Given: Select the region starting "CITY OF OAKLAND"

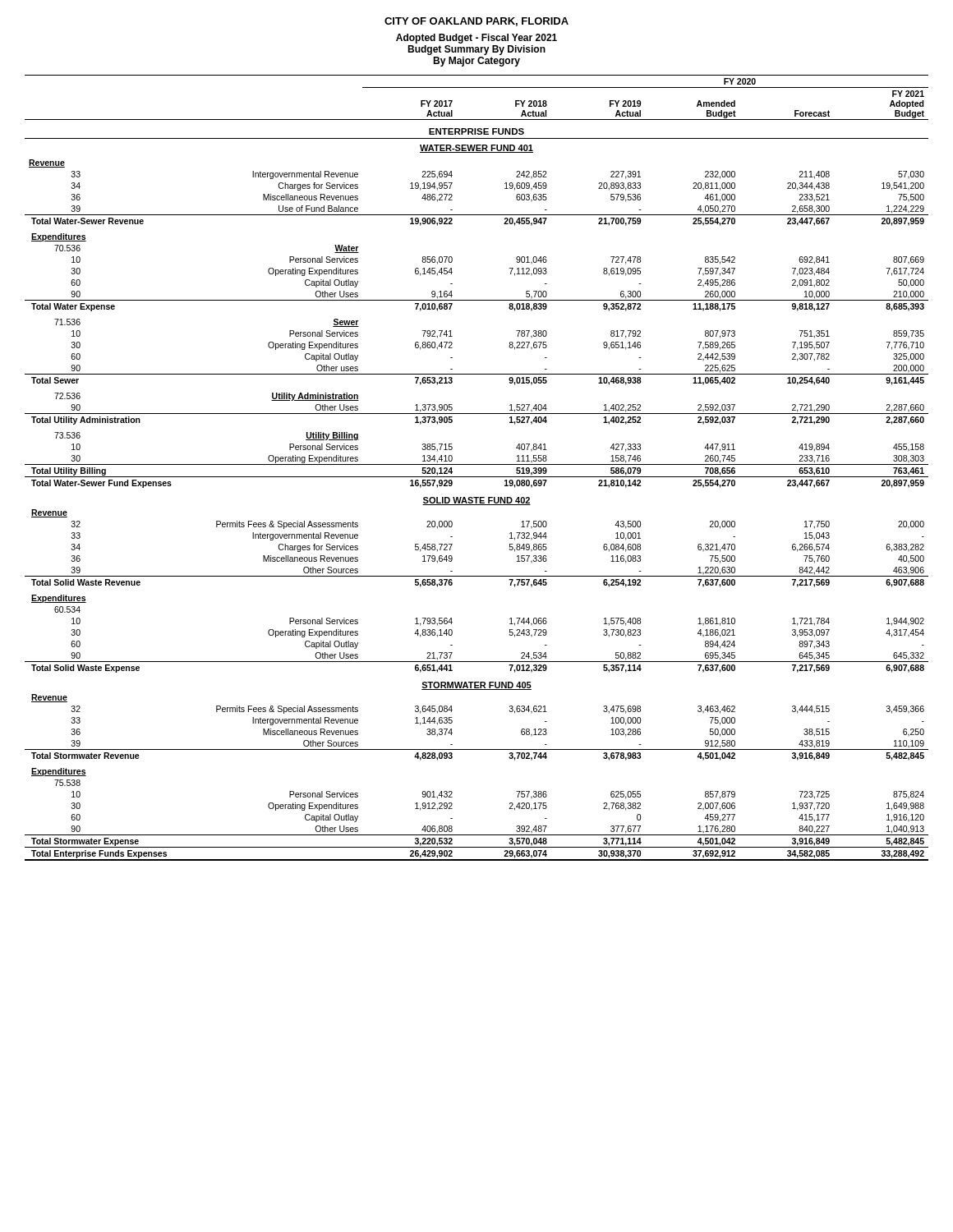Looking at the screenshot, I should coord(476,21).
